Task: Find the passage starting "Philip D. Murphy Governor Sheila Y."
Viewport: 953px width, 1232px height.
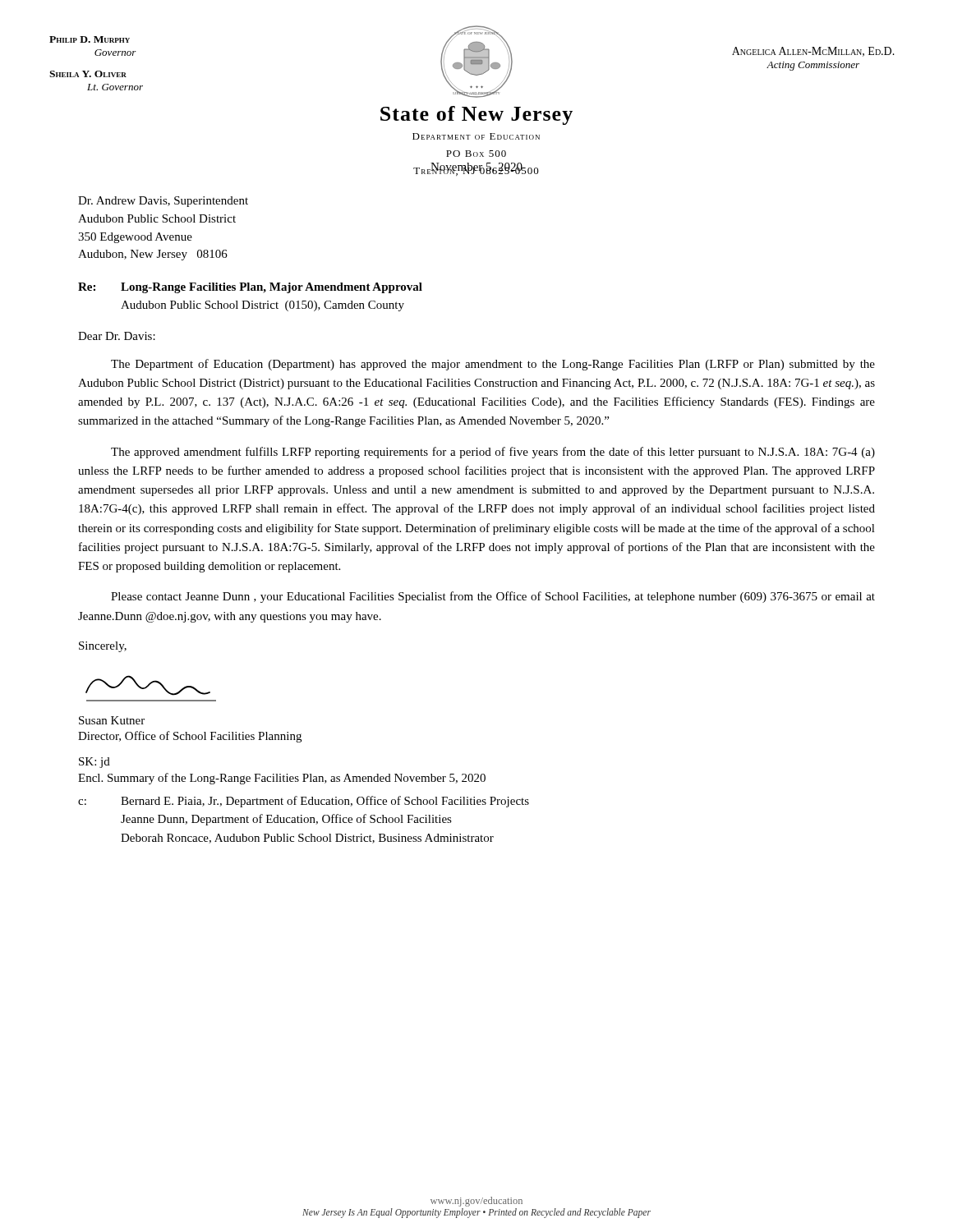Action: pos(115,63)
